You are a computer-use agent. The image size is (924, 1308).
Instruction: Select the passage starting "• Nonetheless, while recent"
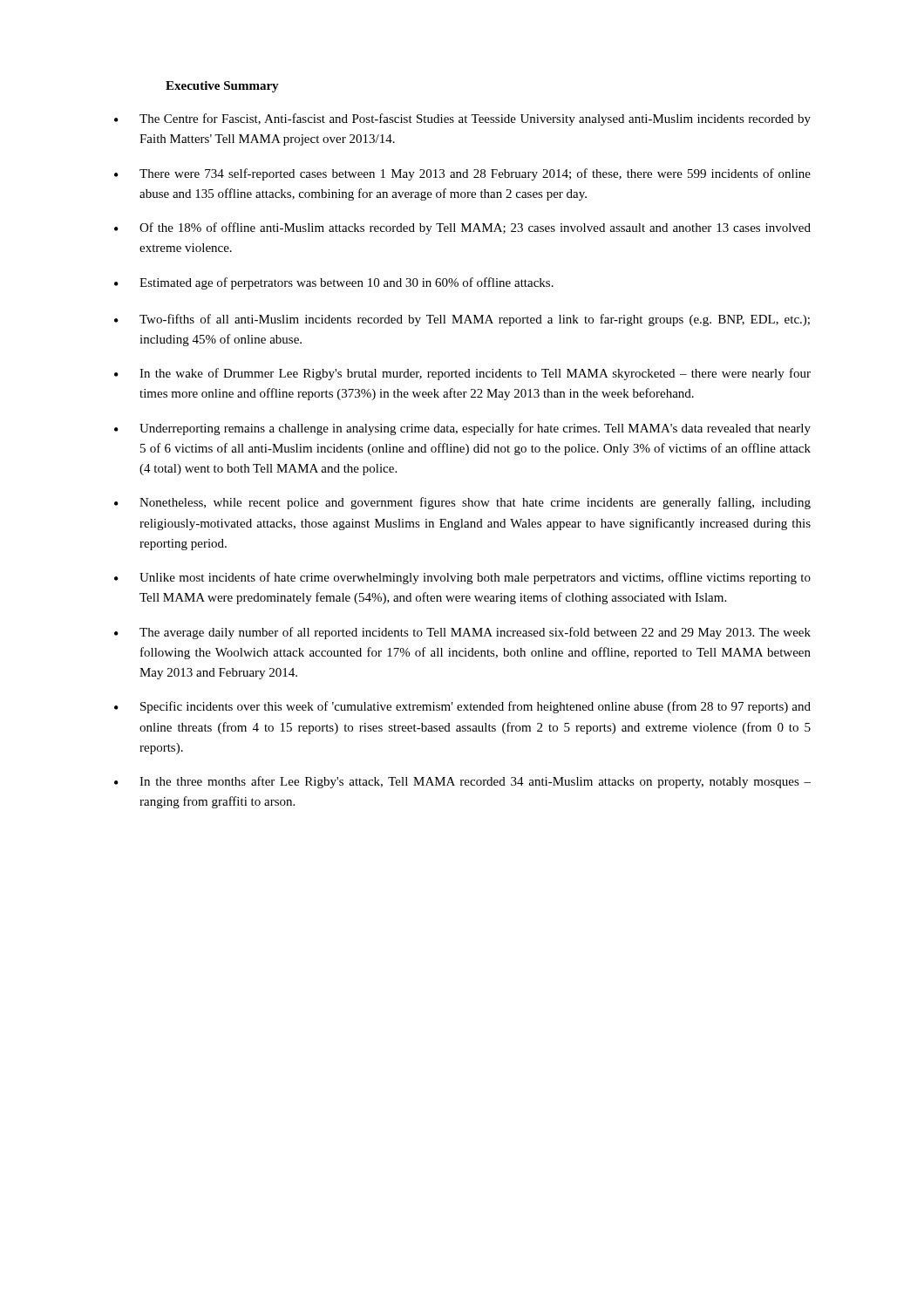(x=462, y=524)
